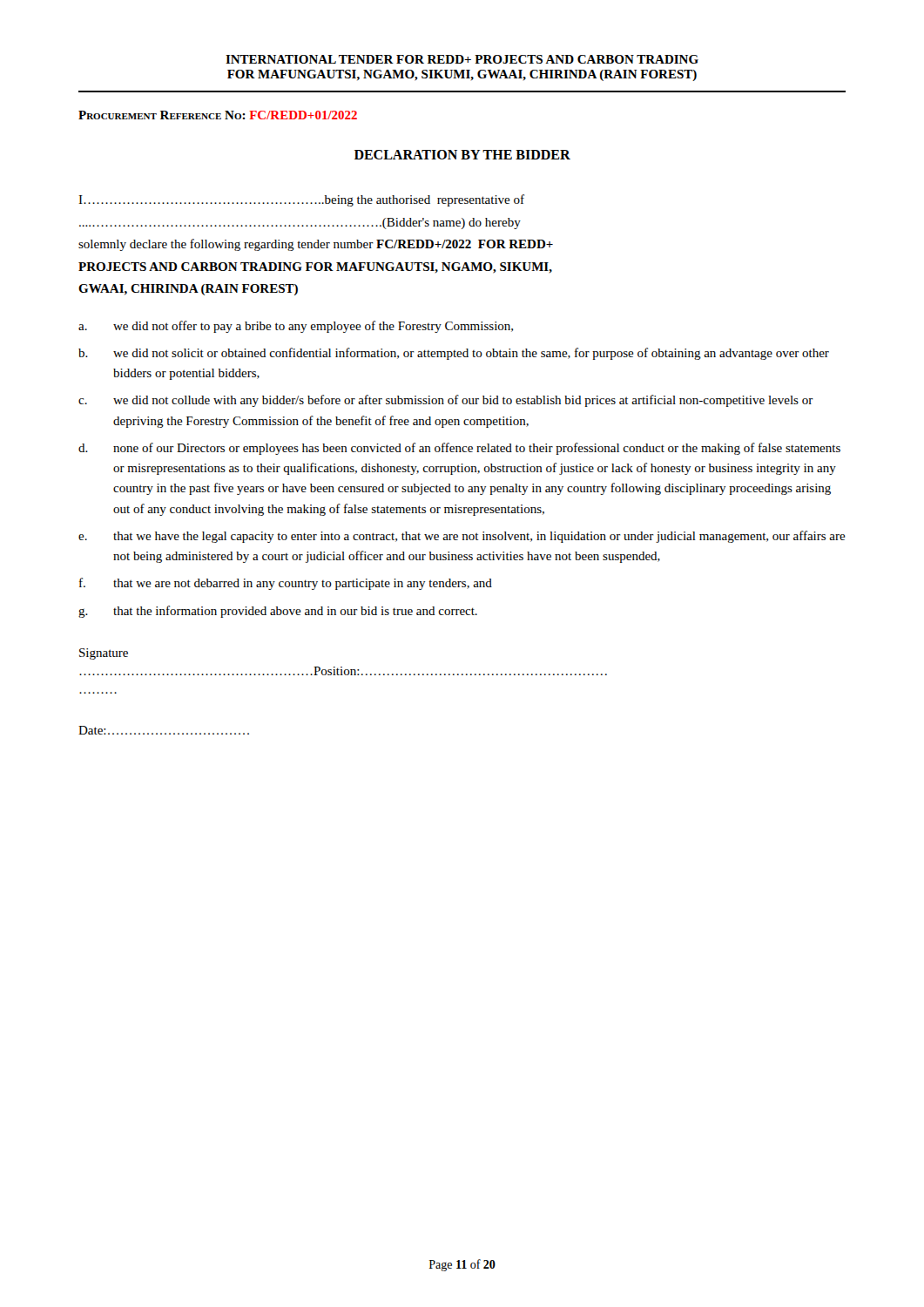The image size is (924, 1307).
Task: Click on the list item that says "e. that we"
Action: tap(462, 546)
